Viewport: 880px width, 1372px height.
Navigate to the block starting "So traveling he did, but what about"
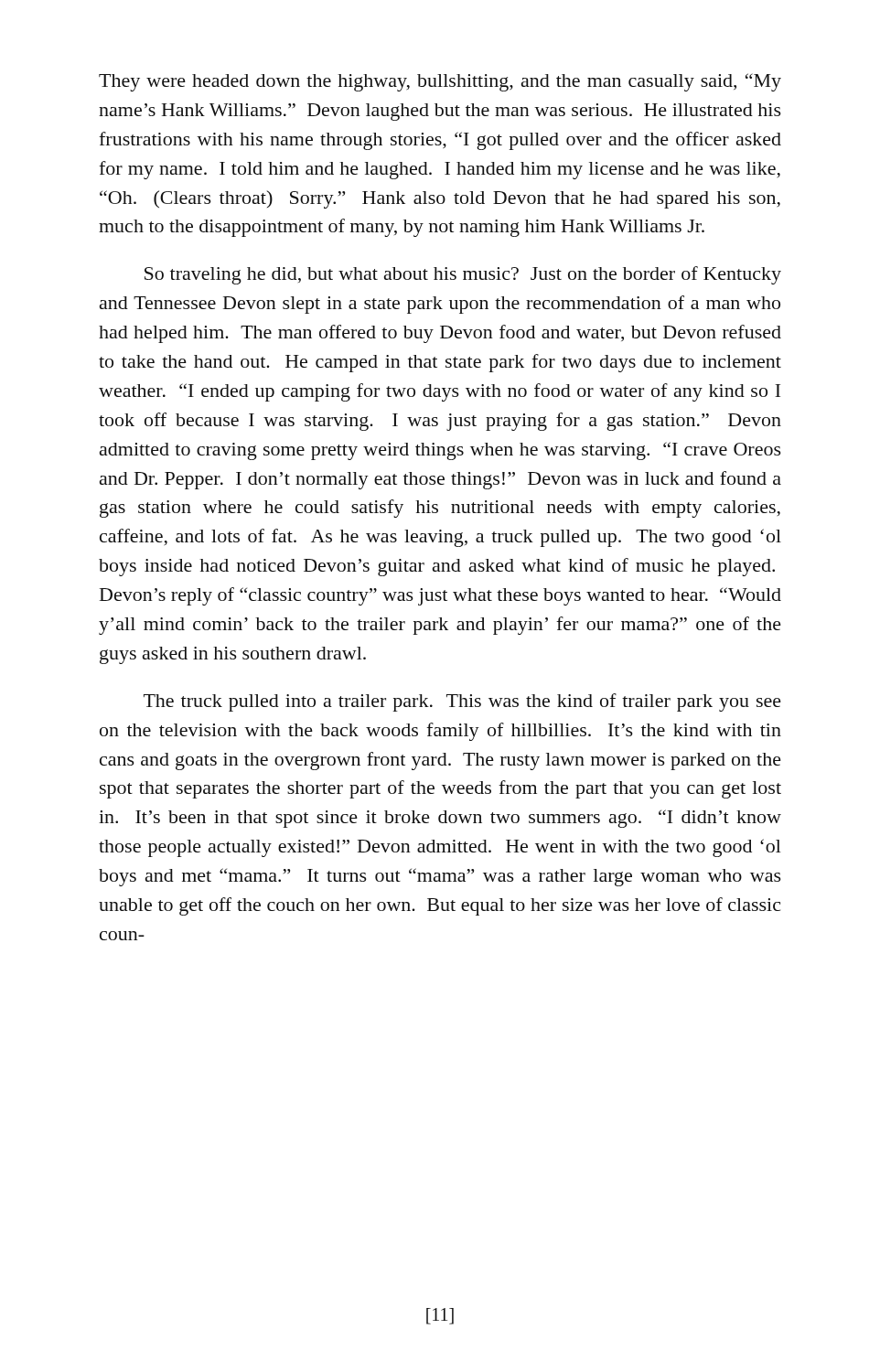pyautogui.click(x=440, y=463)
